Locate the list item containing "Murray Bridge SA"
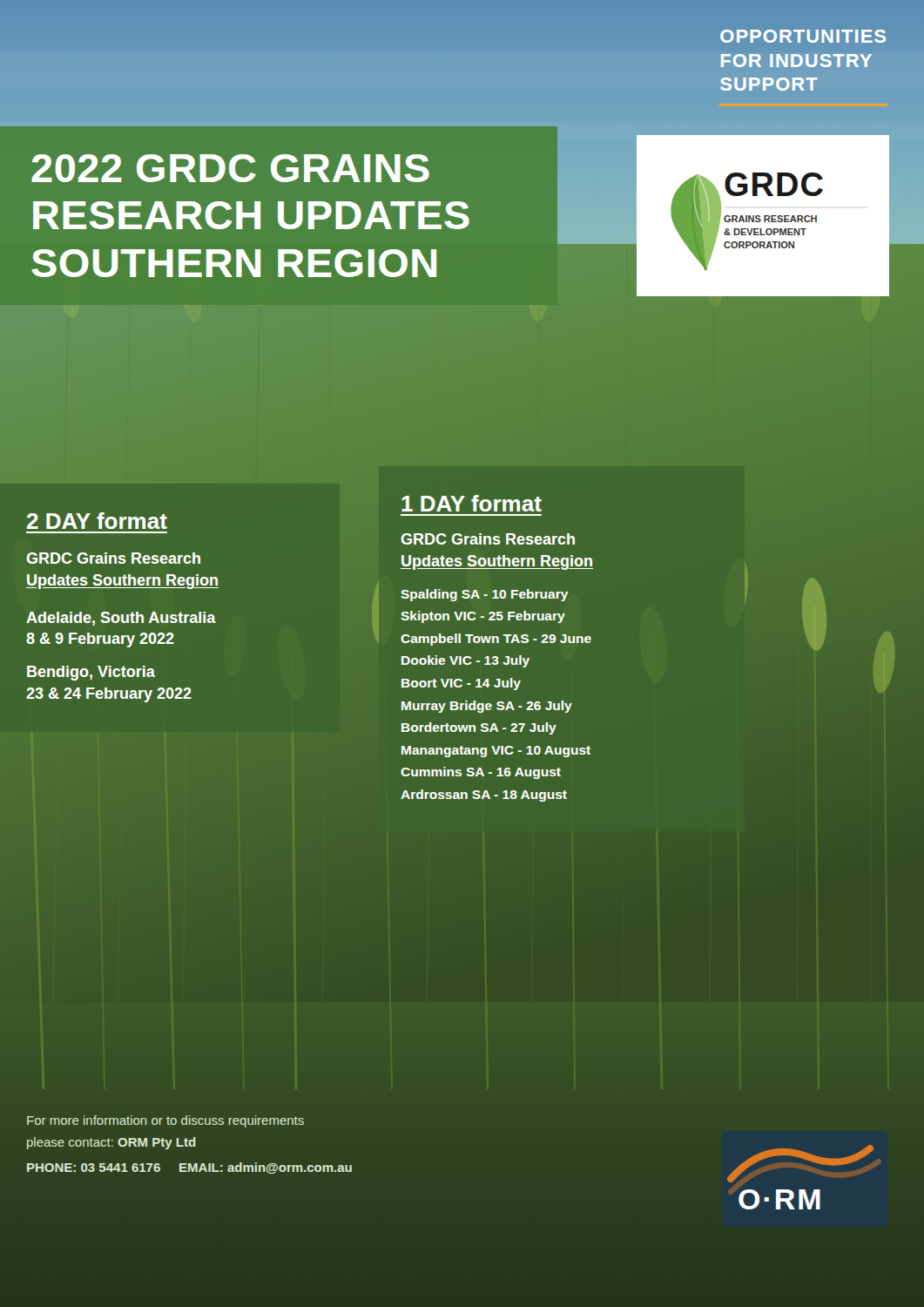This screenshot has width=924, height=1307. click(486, 705)
